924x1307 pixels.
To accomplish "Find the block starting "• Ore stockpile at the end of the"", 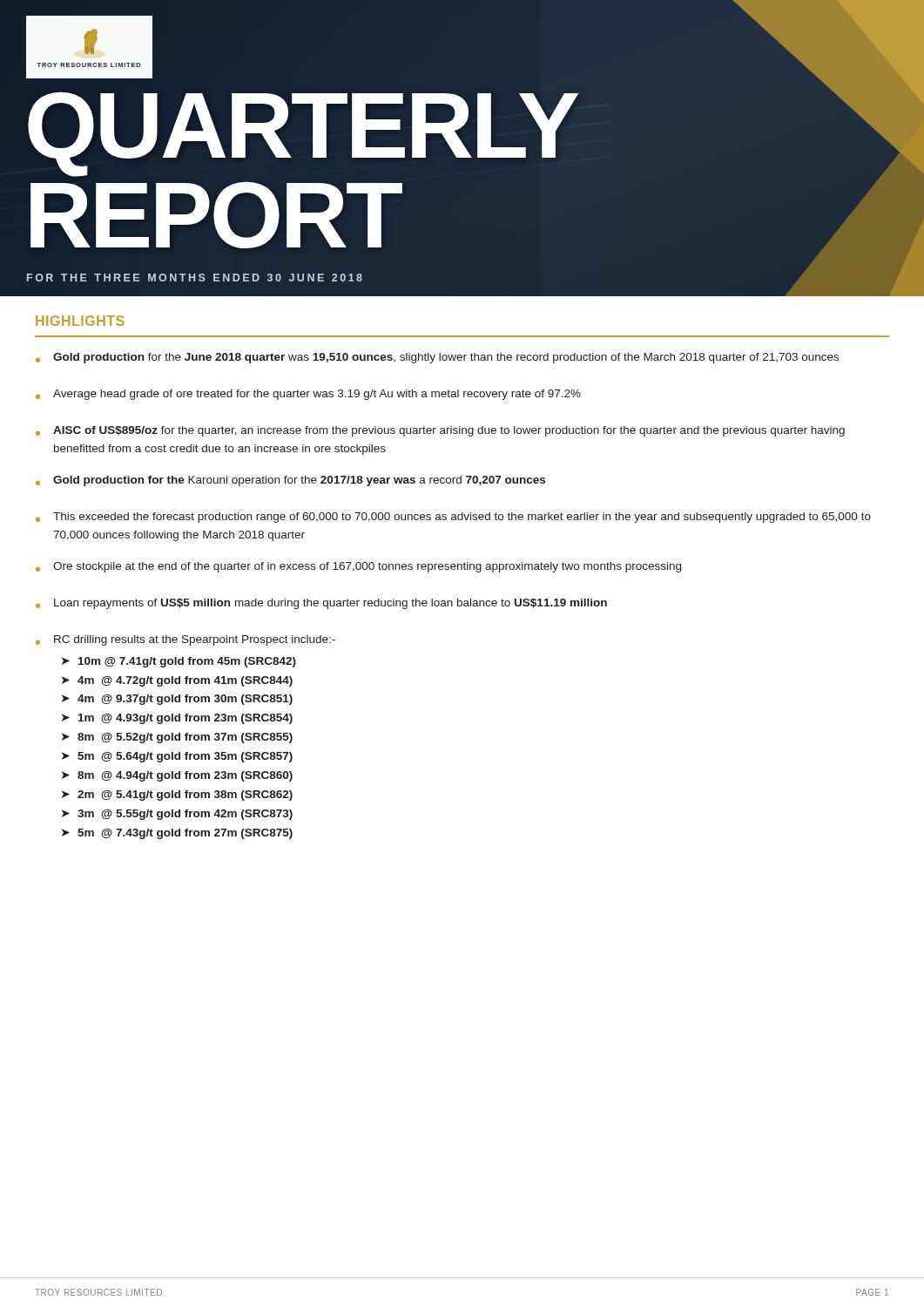I will (358, 569).
